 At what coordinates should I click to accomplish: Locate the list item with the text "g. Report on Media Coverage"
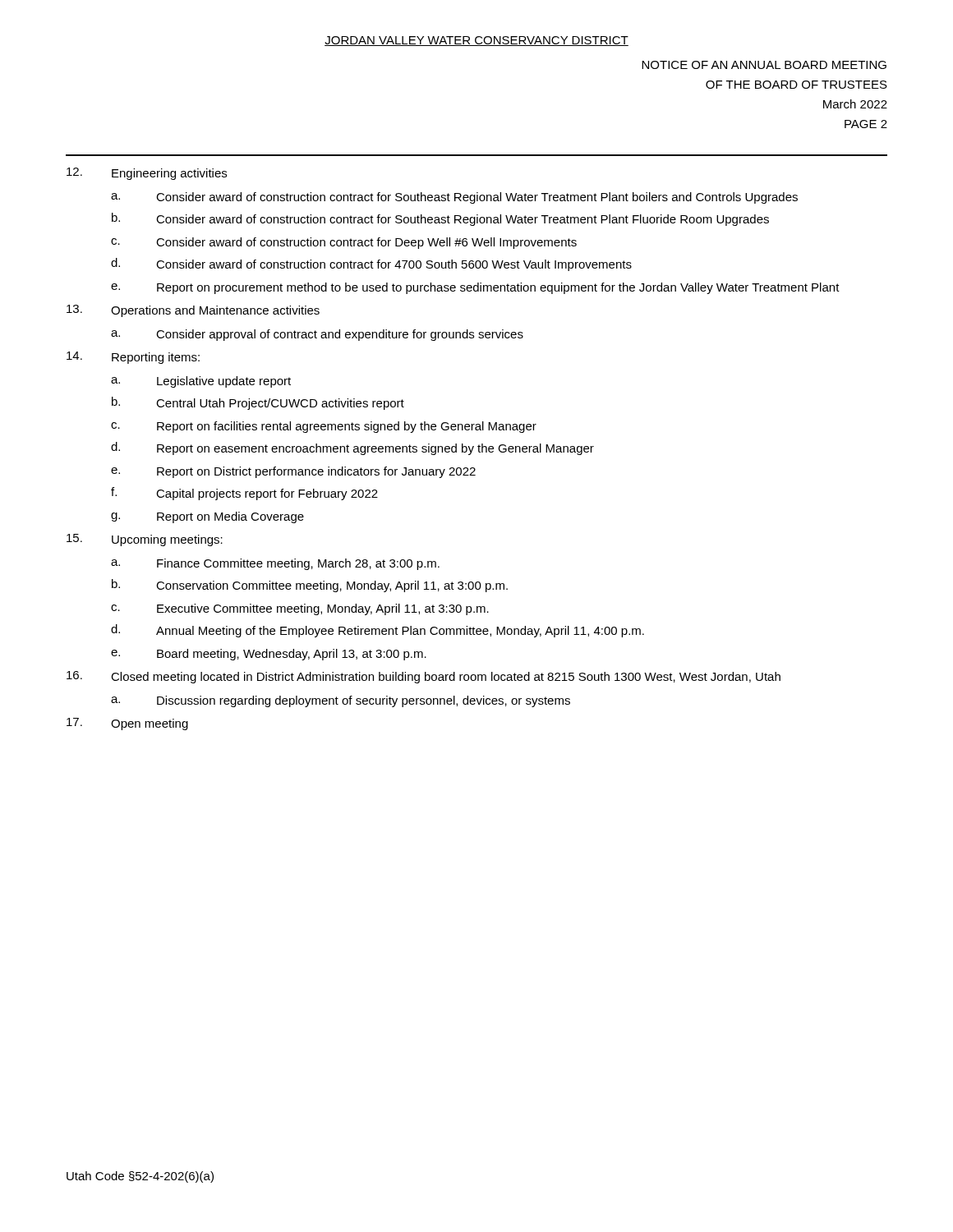point(207,517)
